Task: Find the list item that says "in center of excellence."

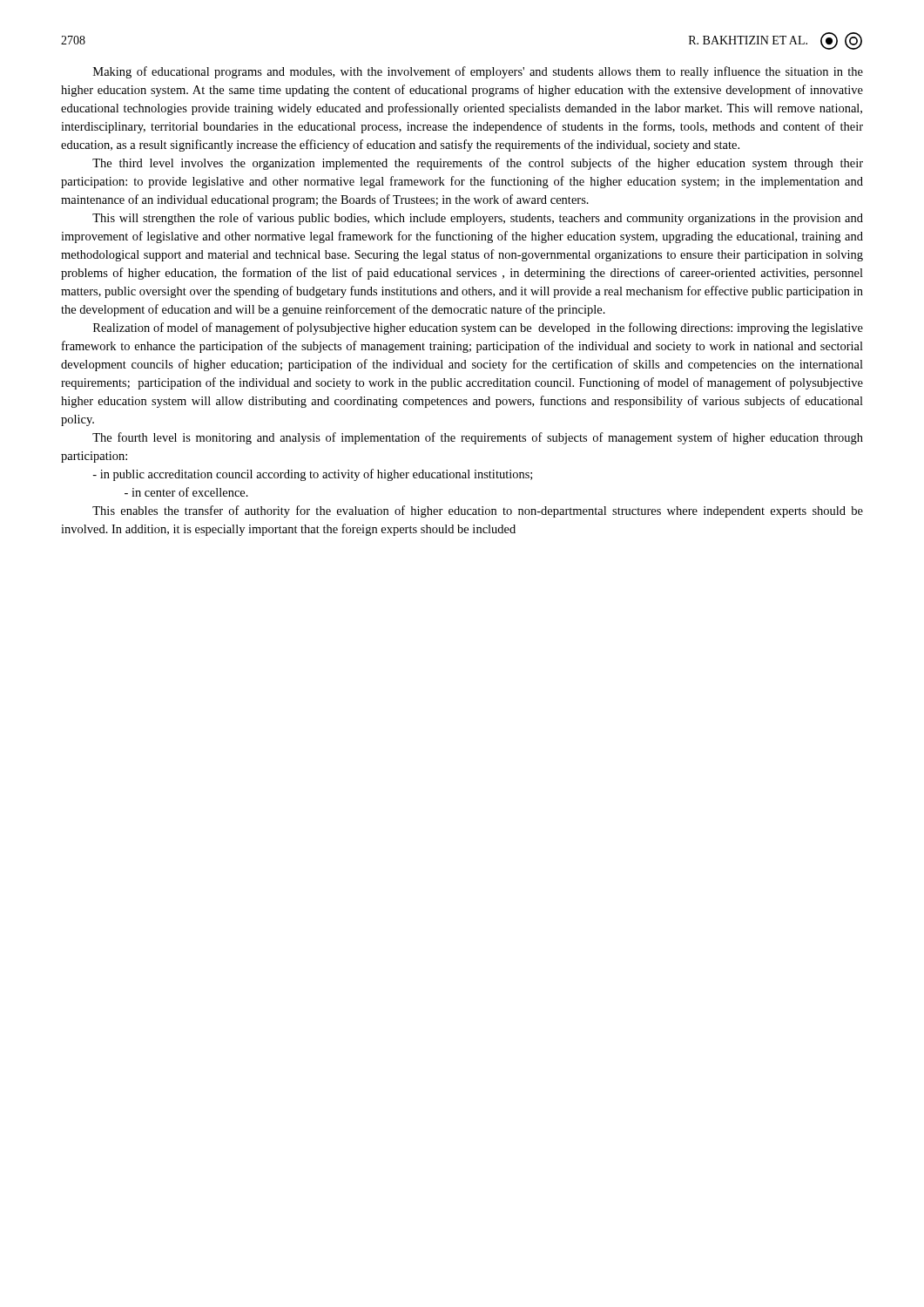Action: coord(186,492)
